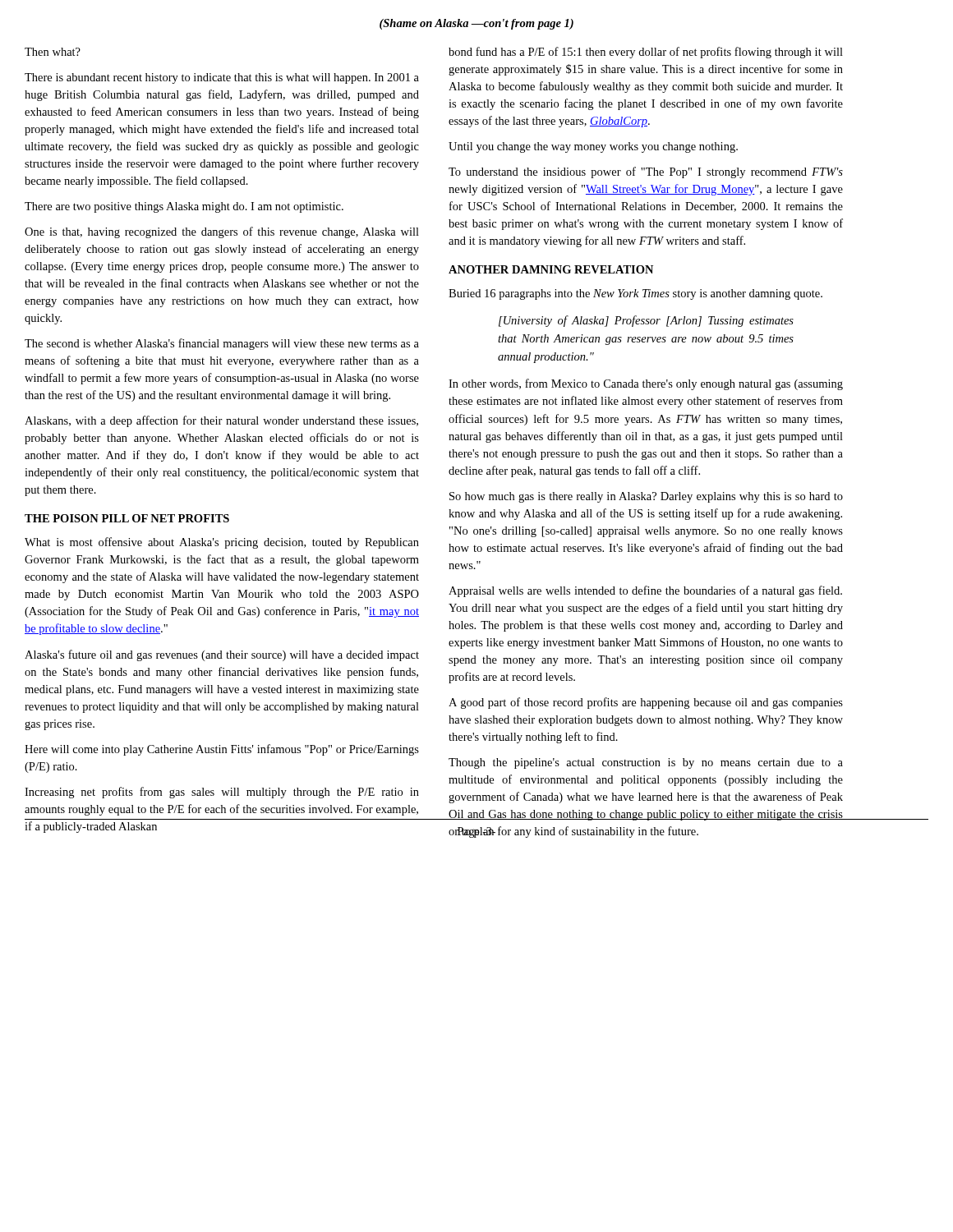Select the text block starting "ANOTHER DAMNING REVELATION"
Image resolution: width=953 pixels, height=1232 pixels.
coord(551,270)
